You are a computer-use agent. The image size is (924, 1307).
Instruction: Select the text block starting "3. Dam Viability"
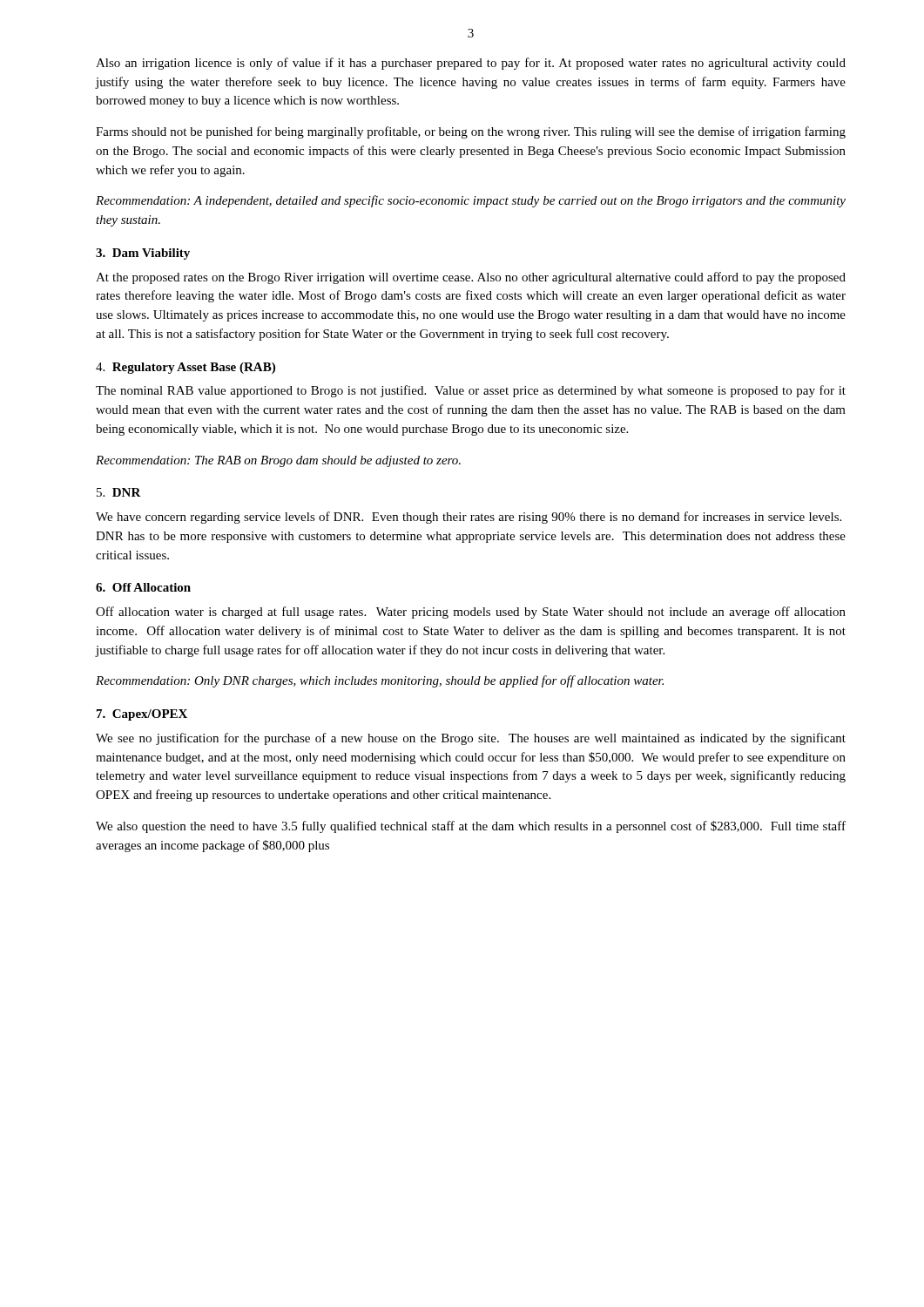tap(143, 252)
